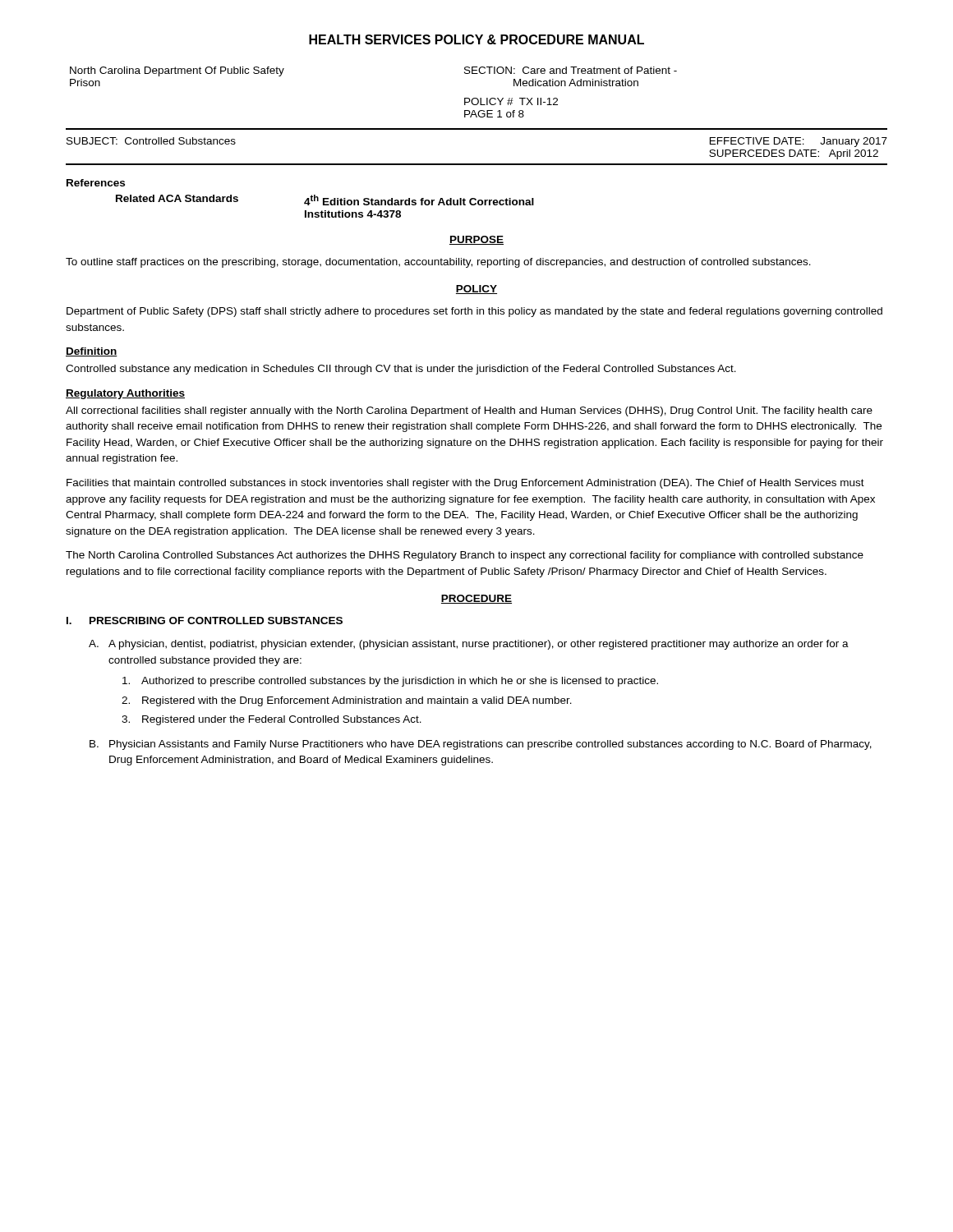Locate the text "EFFECTIVE DATE: January 2017 SUPERCEDES DATE: April 2012"
The image size is (953, 1232).
[798, 147]
